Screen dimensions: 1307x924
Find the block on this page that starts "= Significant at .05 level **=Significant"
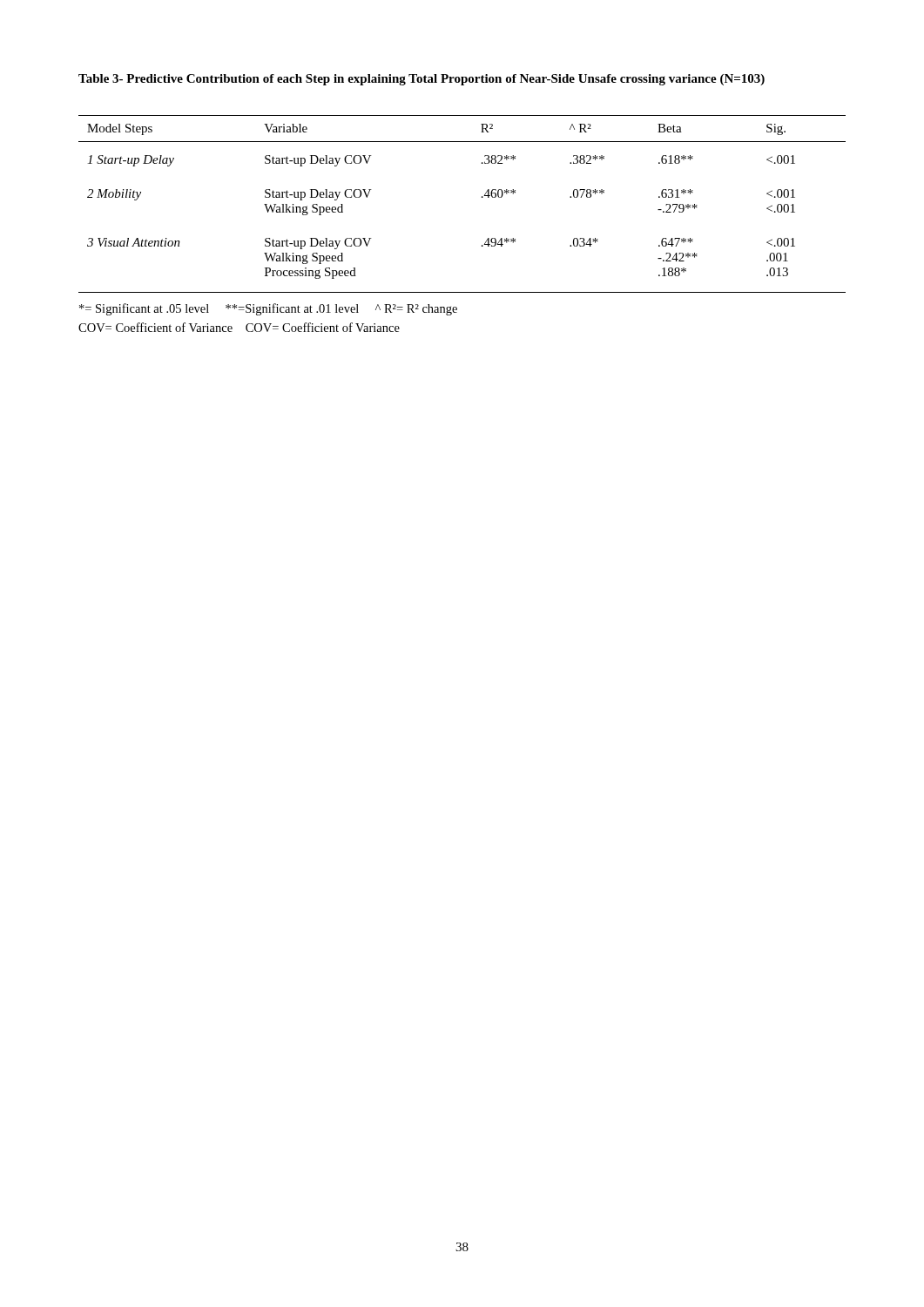[268, 318]
